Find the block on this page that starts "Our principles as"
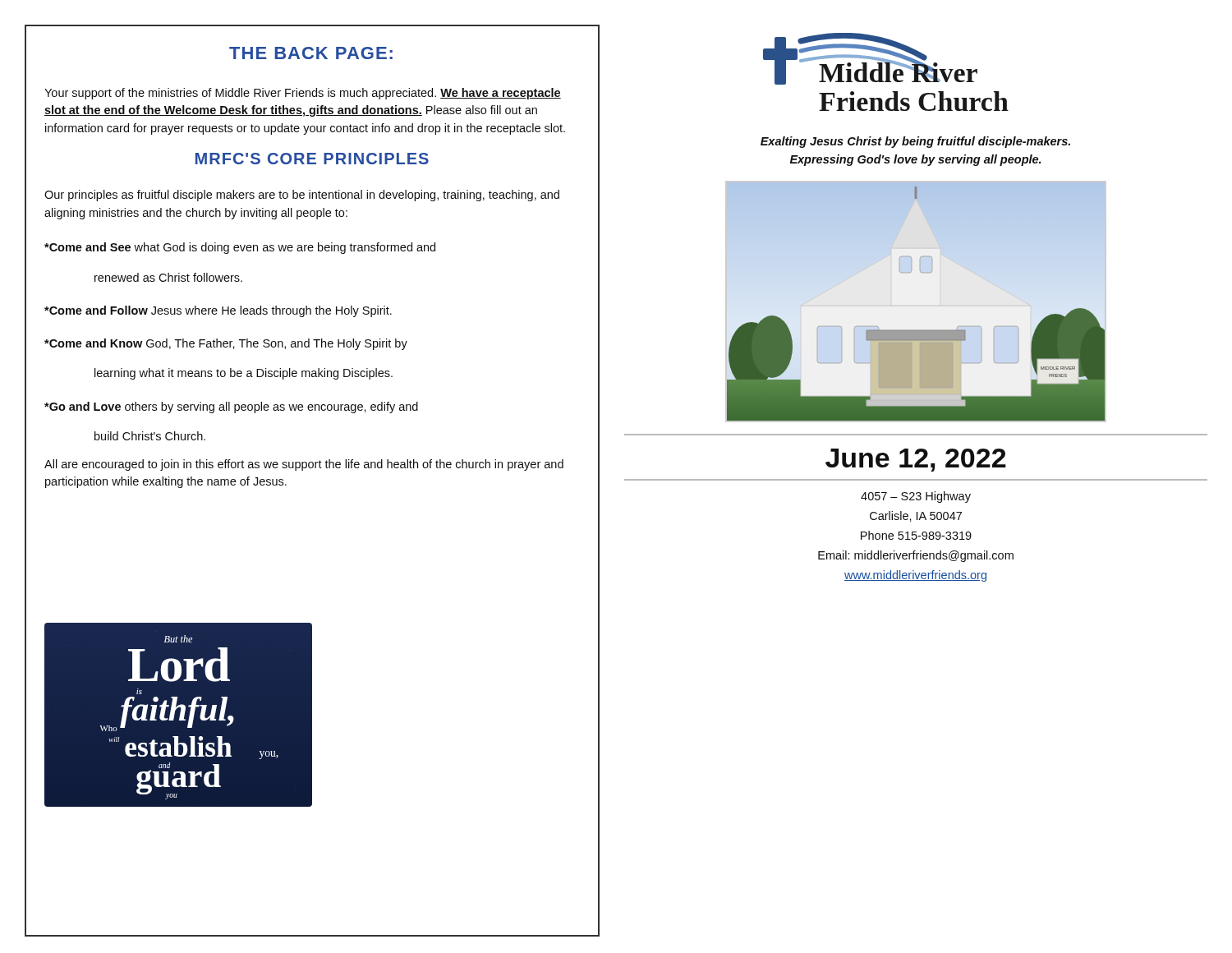 [312, 205]
